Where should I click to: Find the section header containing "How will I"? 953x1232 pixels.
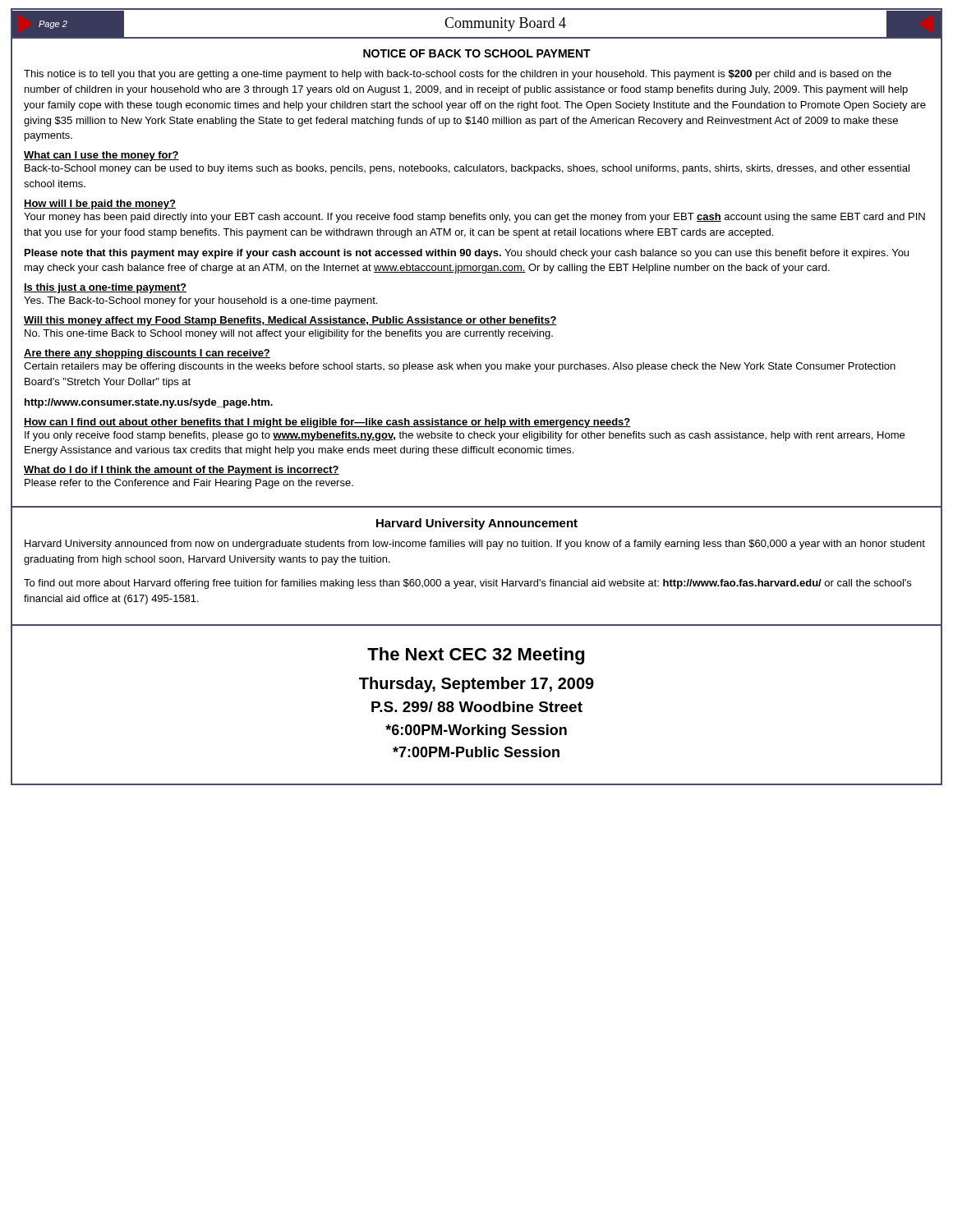pyautogui.click(x=100, y=203)
